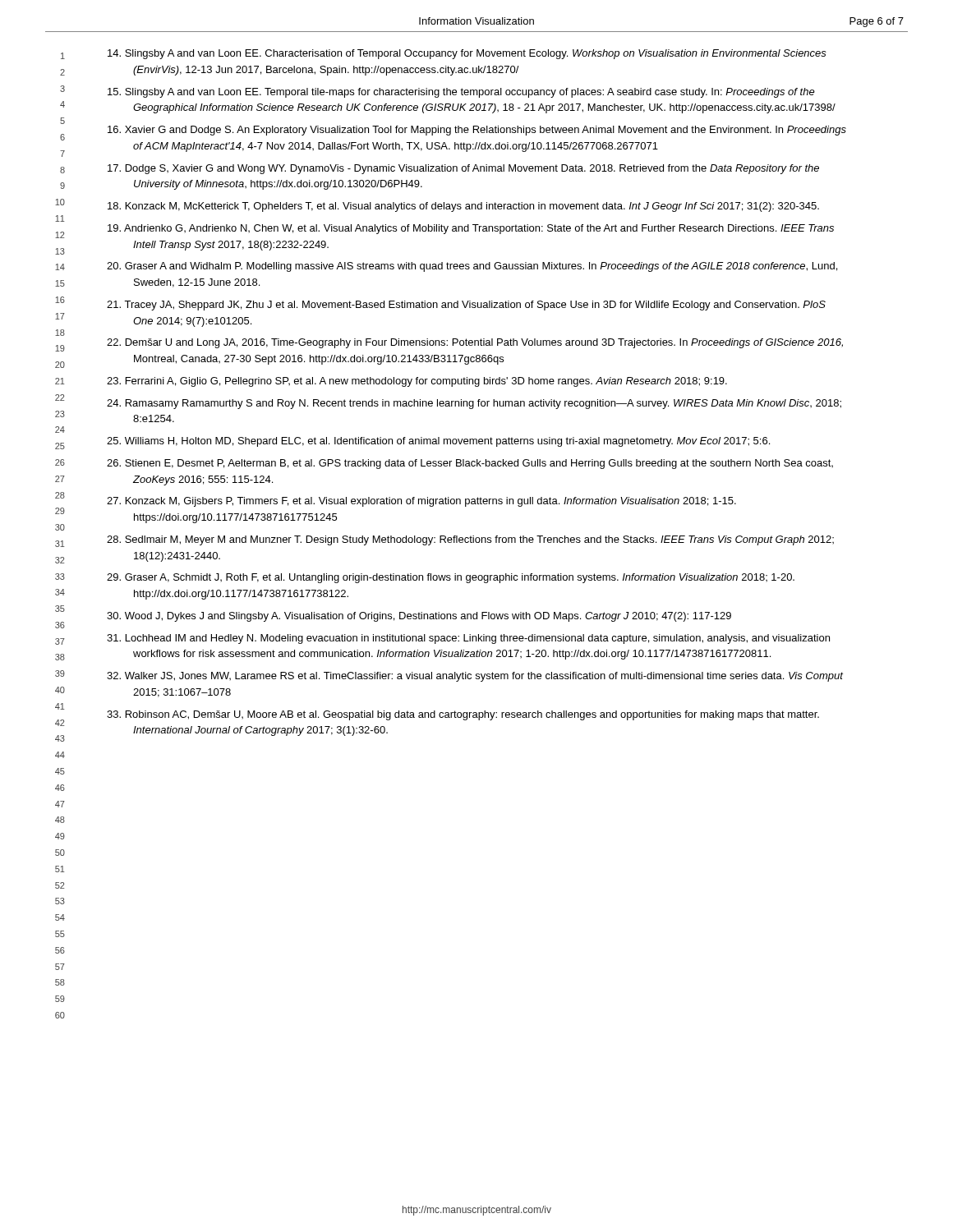
Task: Find the text block starting "31. Lochhead IM"
Action: [x=469, y=645]
